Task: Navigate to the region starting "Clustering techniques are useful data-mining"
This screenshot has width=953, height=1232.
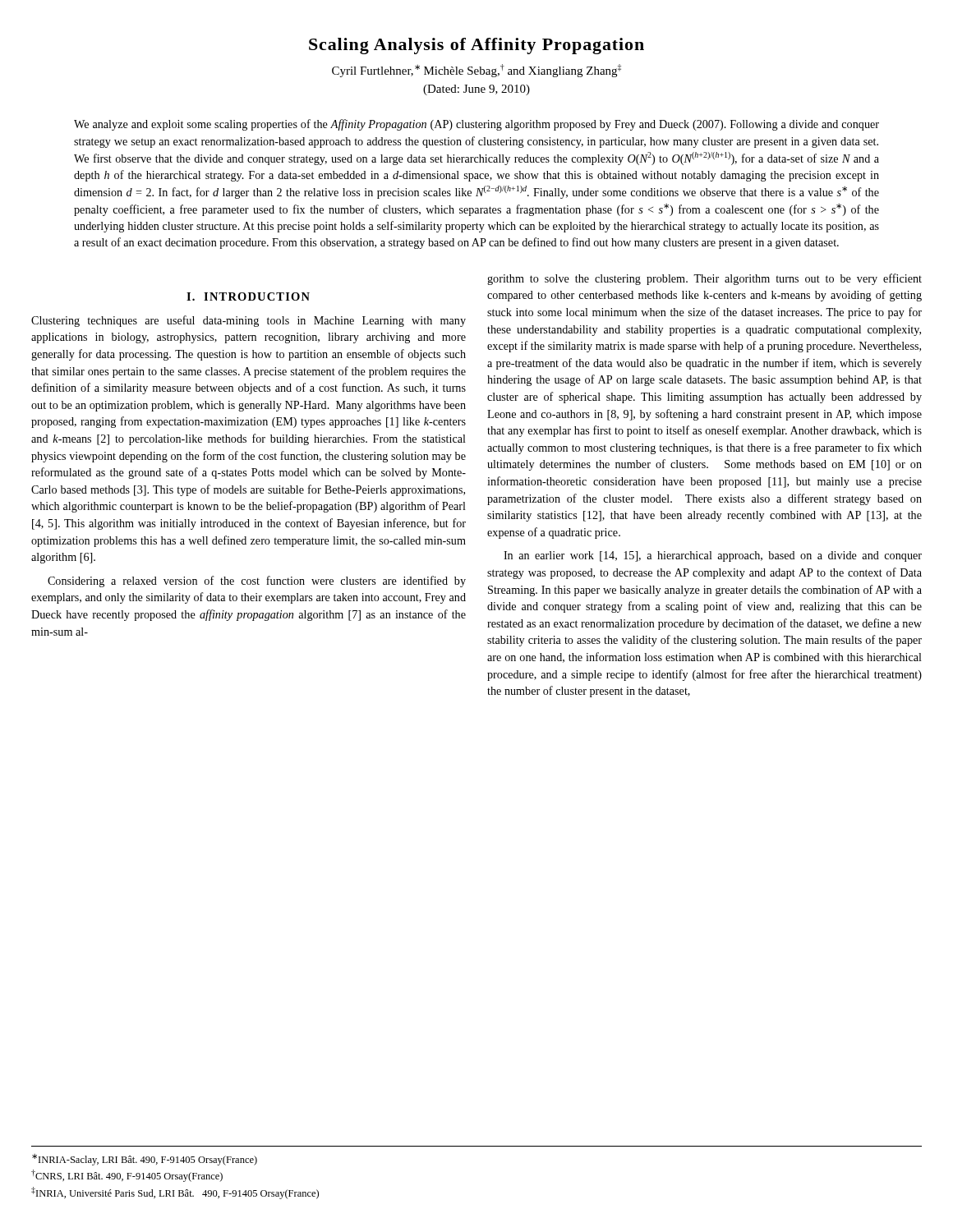Action: point(249,476)
